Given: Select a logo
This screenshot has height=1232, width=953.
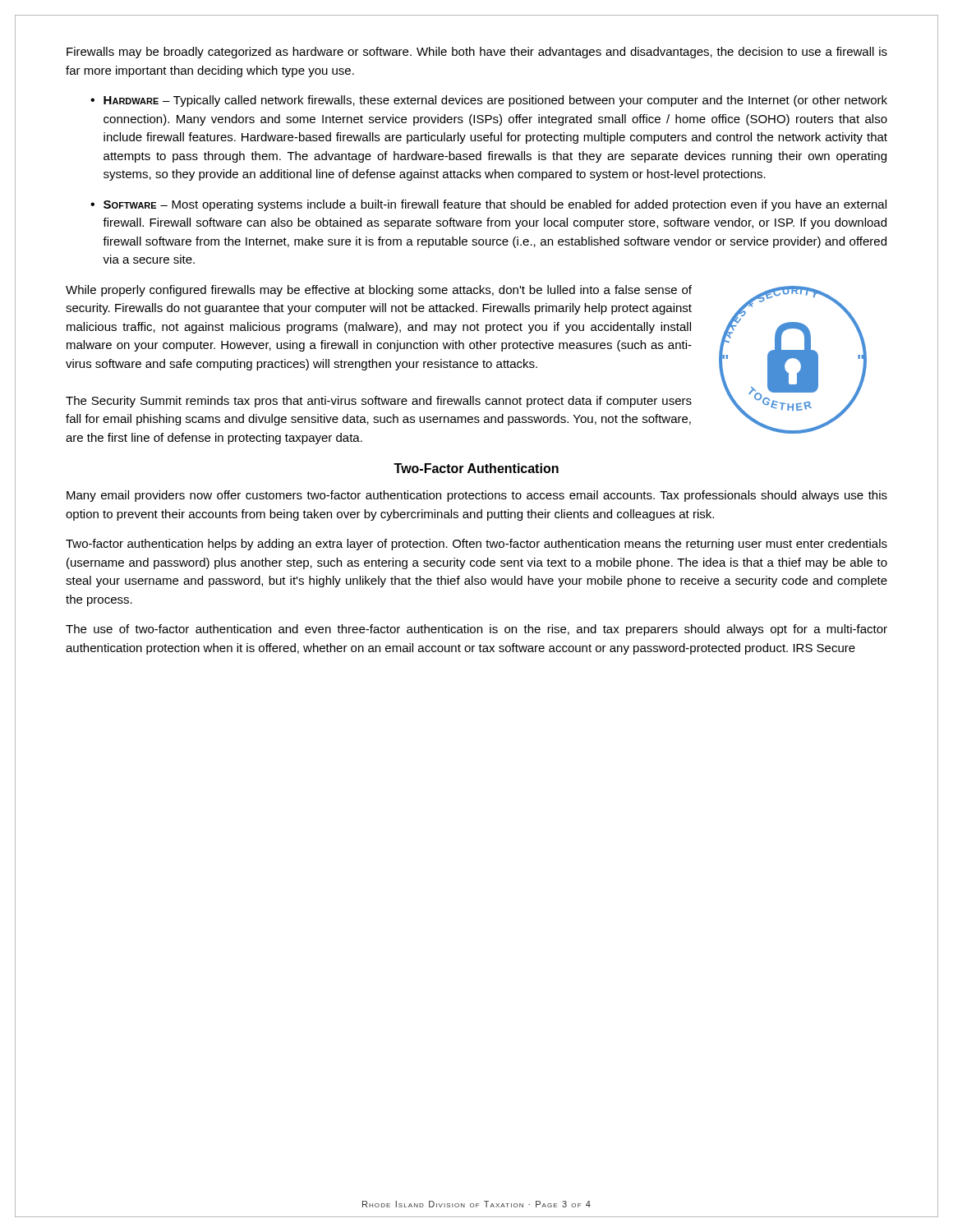Looking at the screenshot, I should pos(797,361).
